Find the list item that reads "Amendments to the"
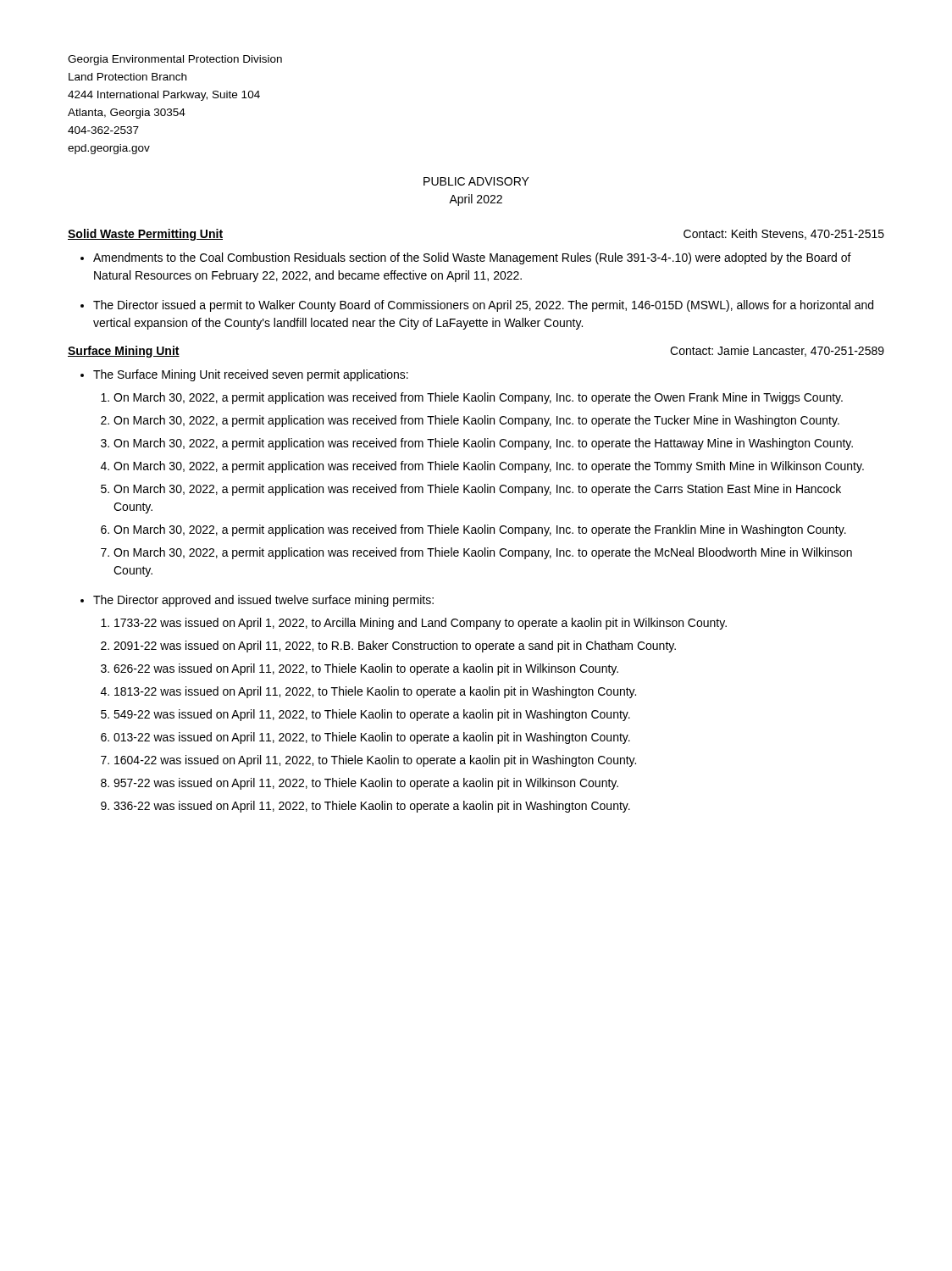The width and height of the screenshot is (952, 1271). pos(472,266)
